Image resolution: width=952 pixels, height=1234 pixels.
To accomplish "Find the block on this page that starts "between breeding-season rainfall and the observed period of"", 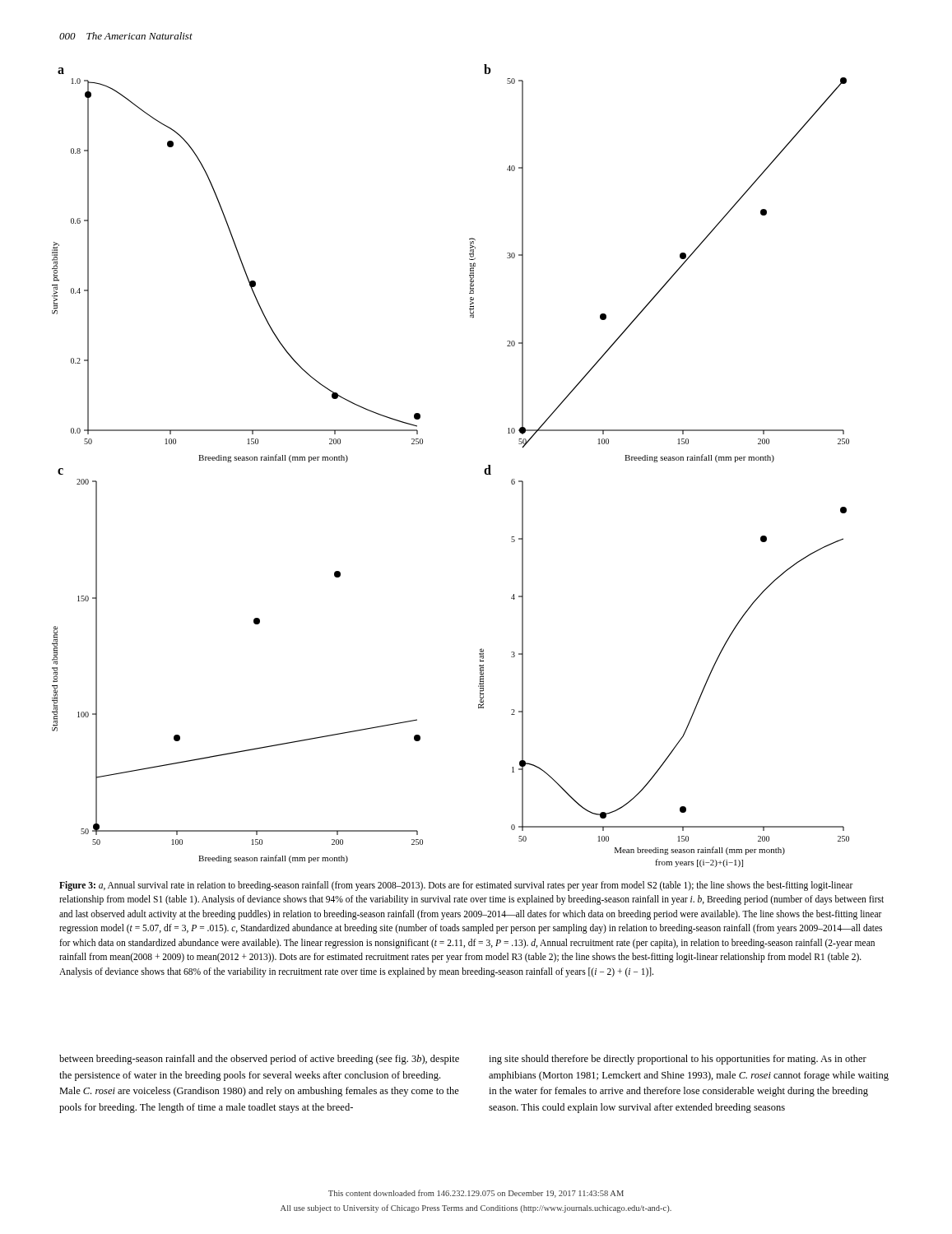I will [x=259, y=1083].
